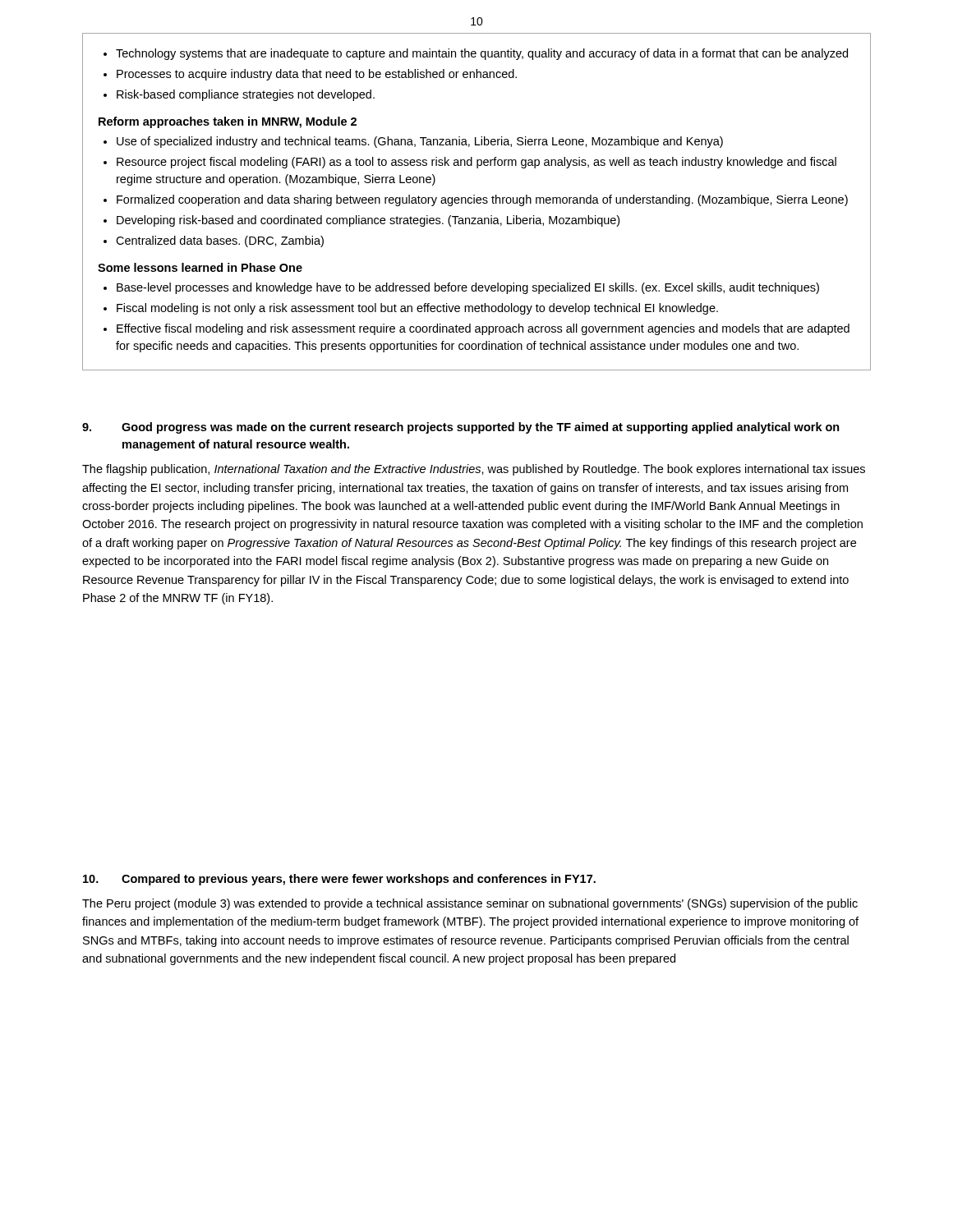The image size is (953, 1232).
Task: Find the block on this page that starts "Formalized cooperation and data sharing between regulatory agencies"
Action: point(483,200)
